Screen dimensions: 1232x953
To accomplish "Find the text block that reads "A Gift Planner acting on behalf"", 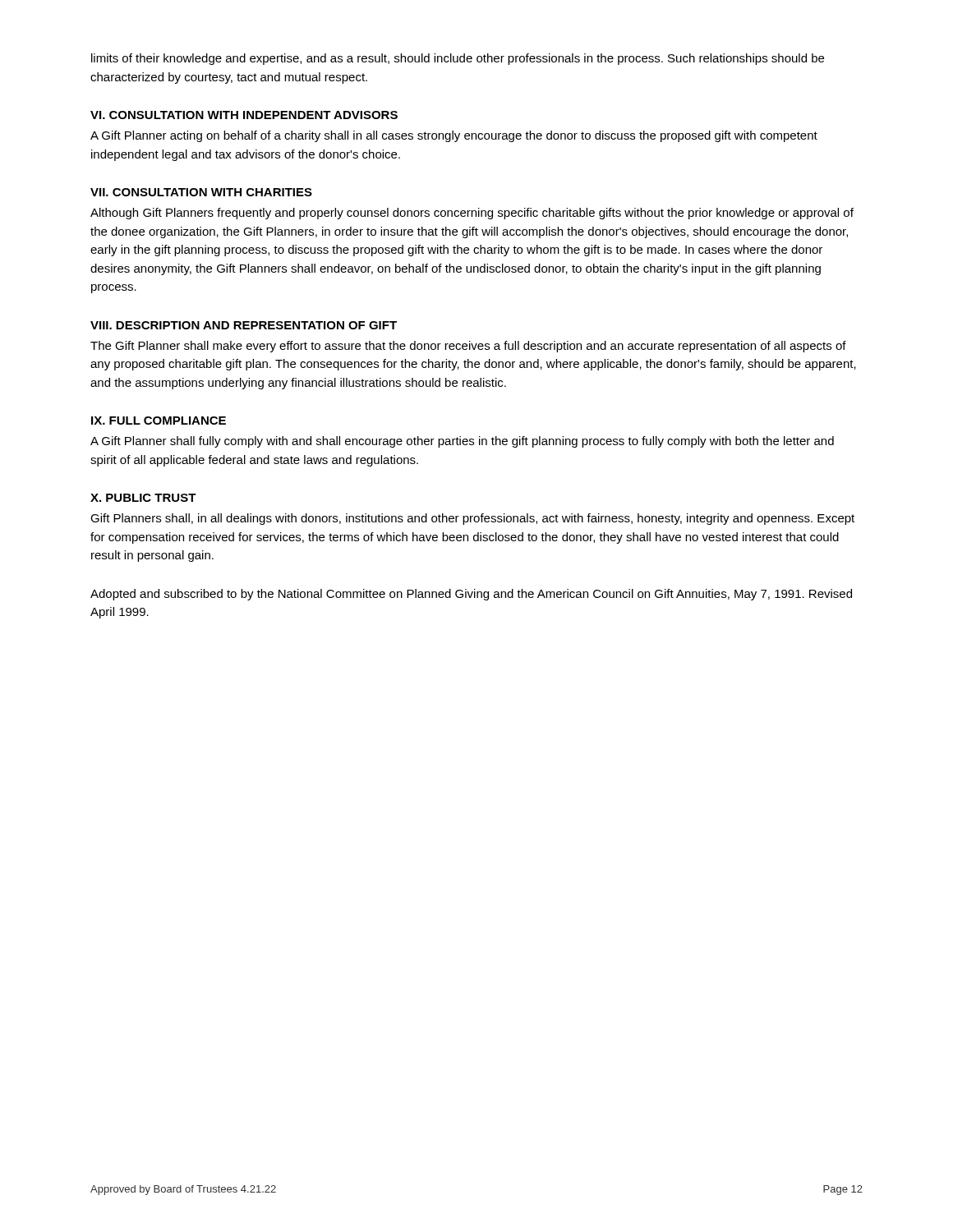I will coord(454,144).
